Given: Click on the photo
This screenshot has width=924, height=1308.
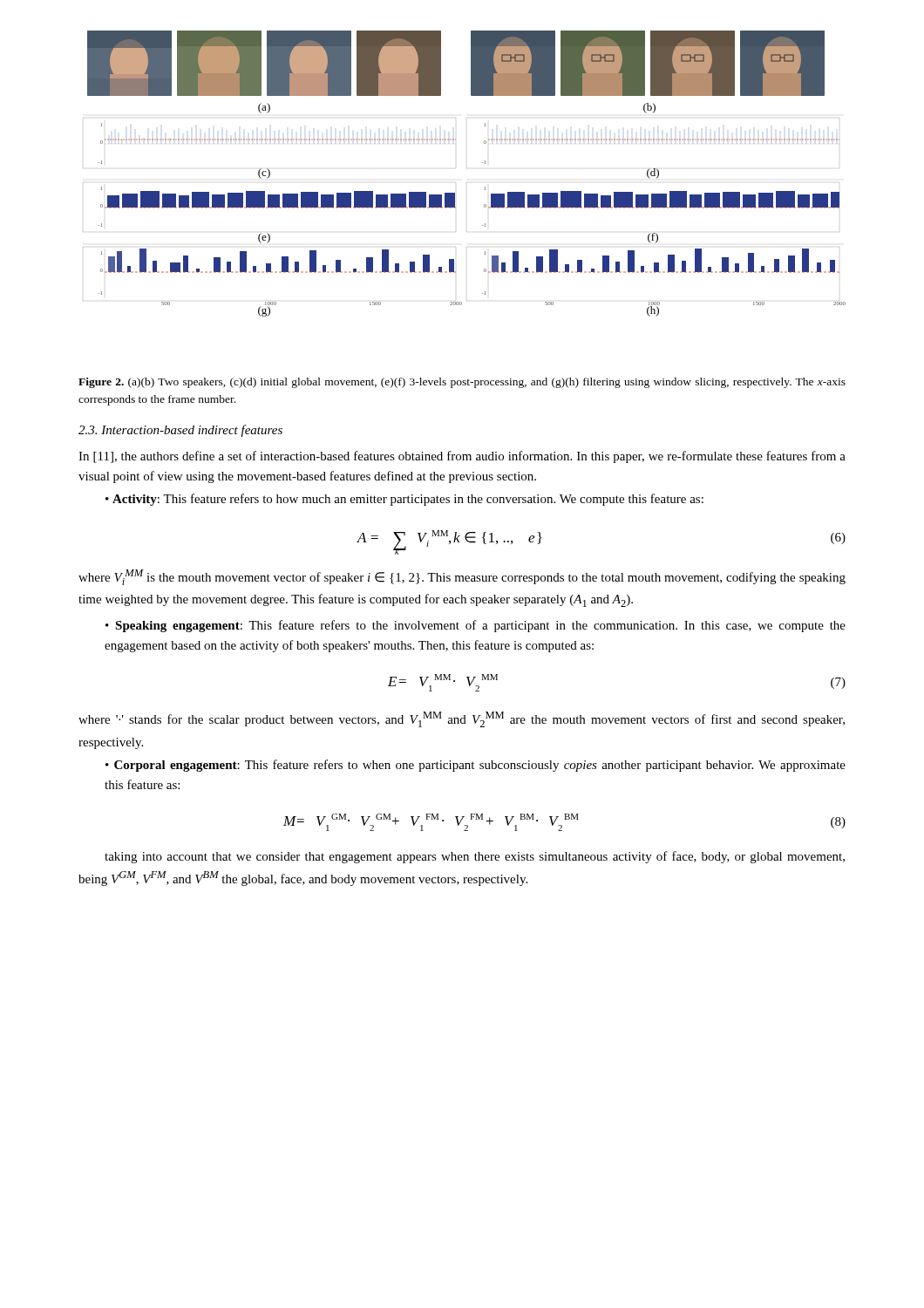Looking at the screenshot, I should click(x=462, y=198).
